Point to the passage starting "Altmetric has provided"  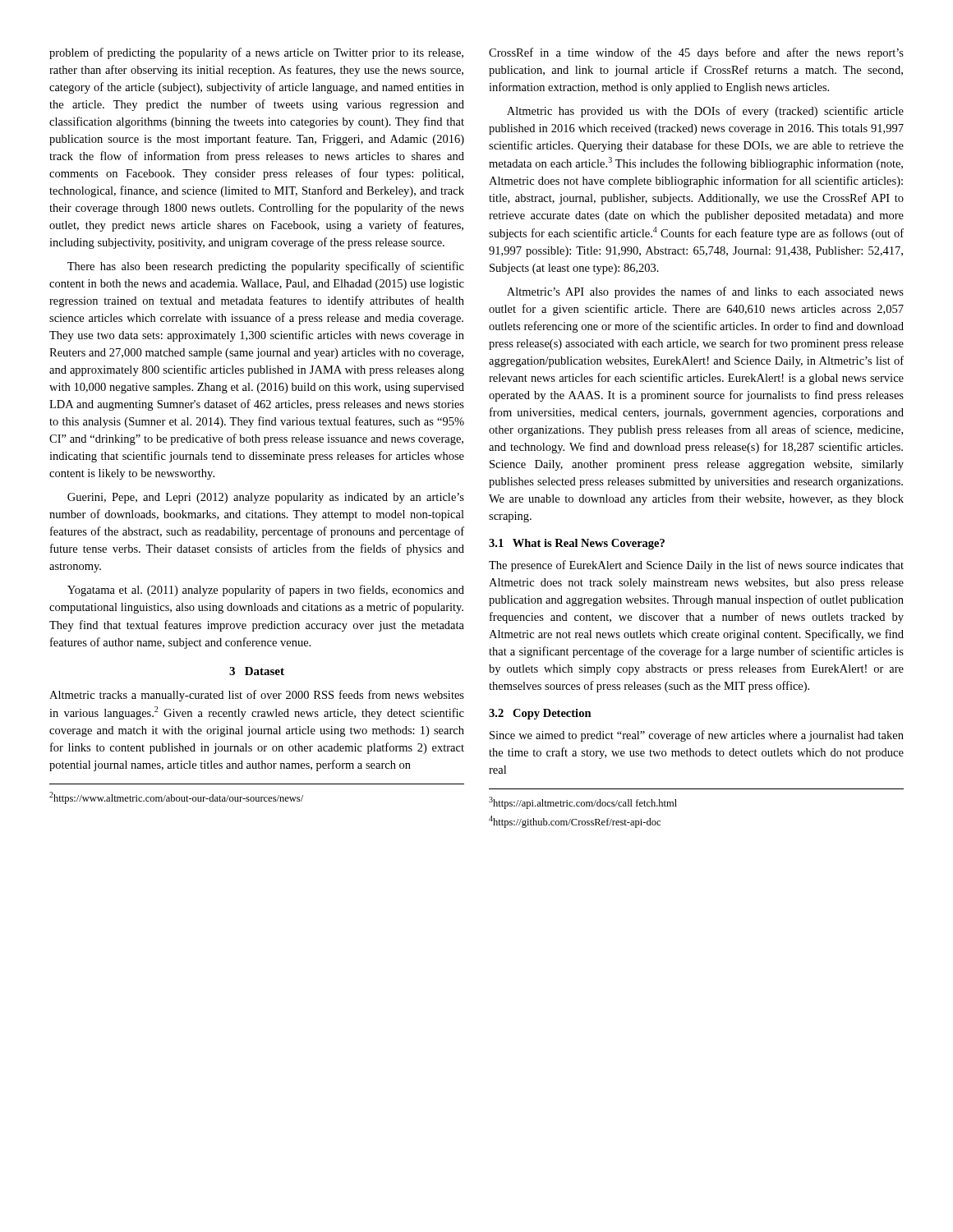696,190
